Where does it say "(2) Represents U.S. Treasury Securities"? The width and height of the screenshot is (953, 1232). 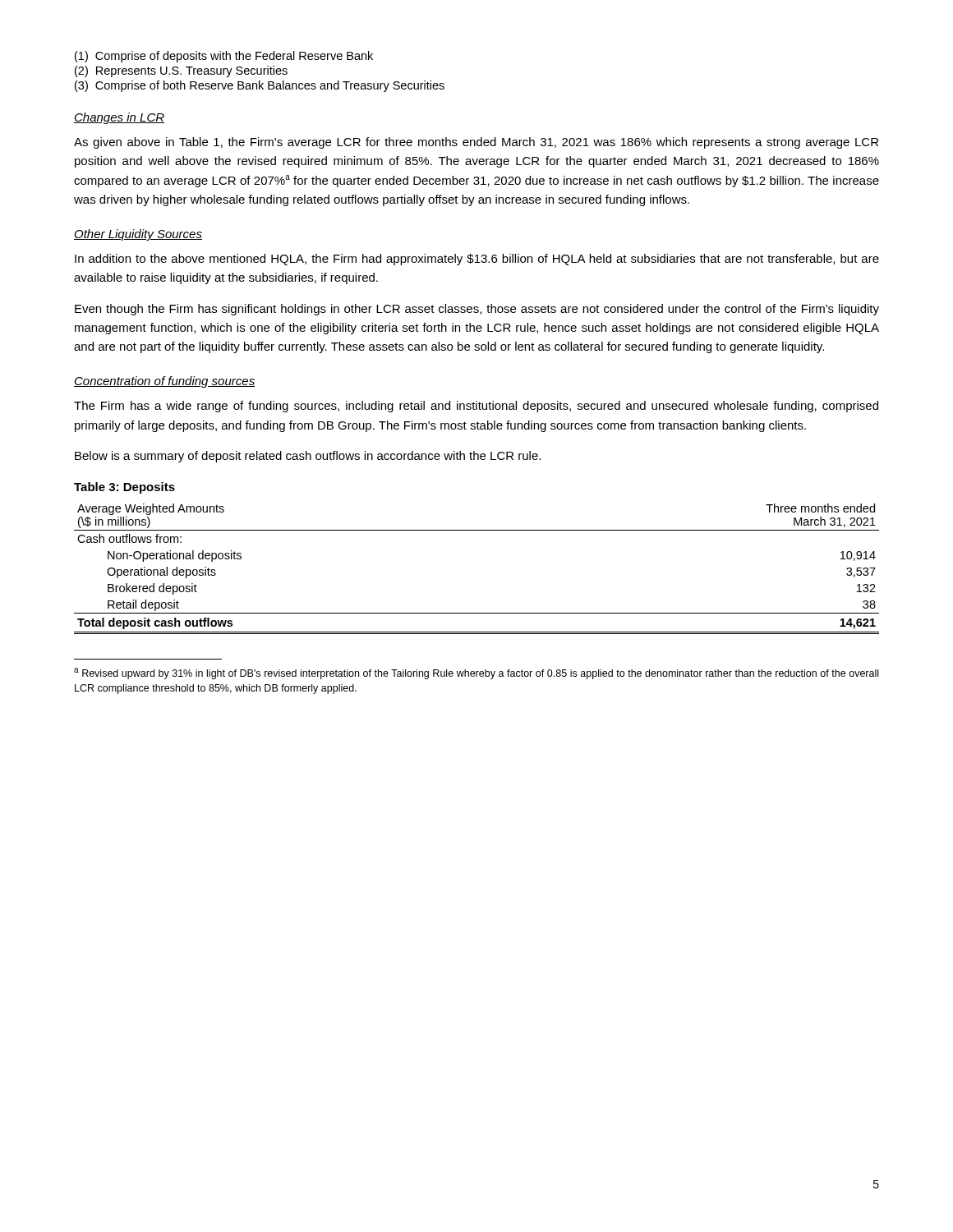[181, 71]
